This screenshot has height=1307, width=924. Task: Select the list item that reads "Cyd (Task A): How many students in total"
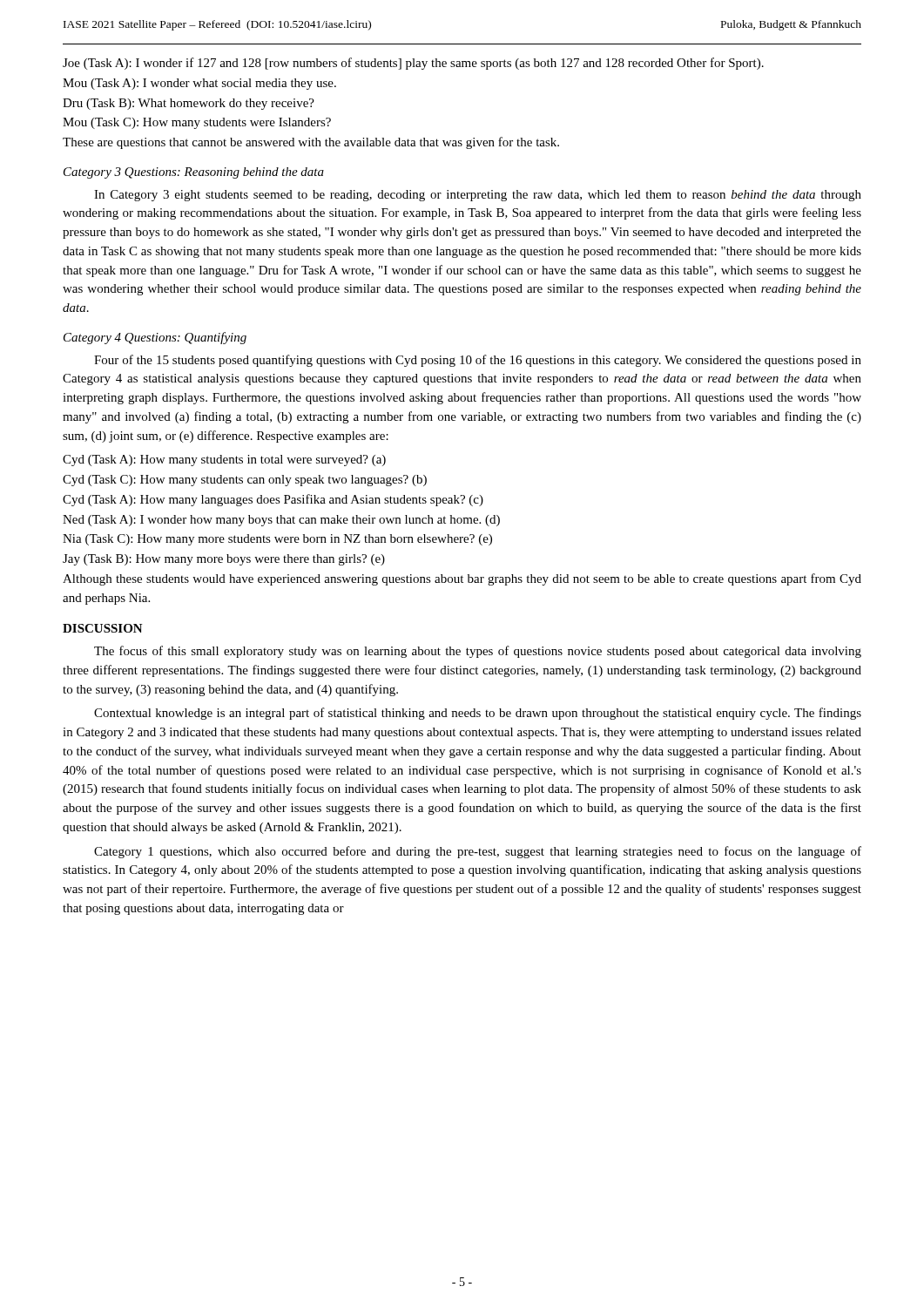[x=224, y=459]
